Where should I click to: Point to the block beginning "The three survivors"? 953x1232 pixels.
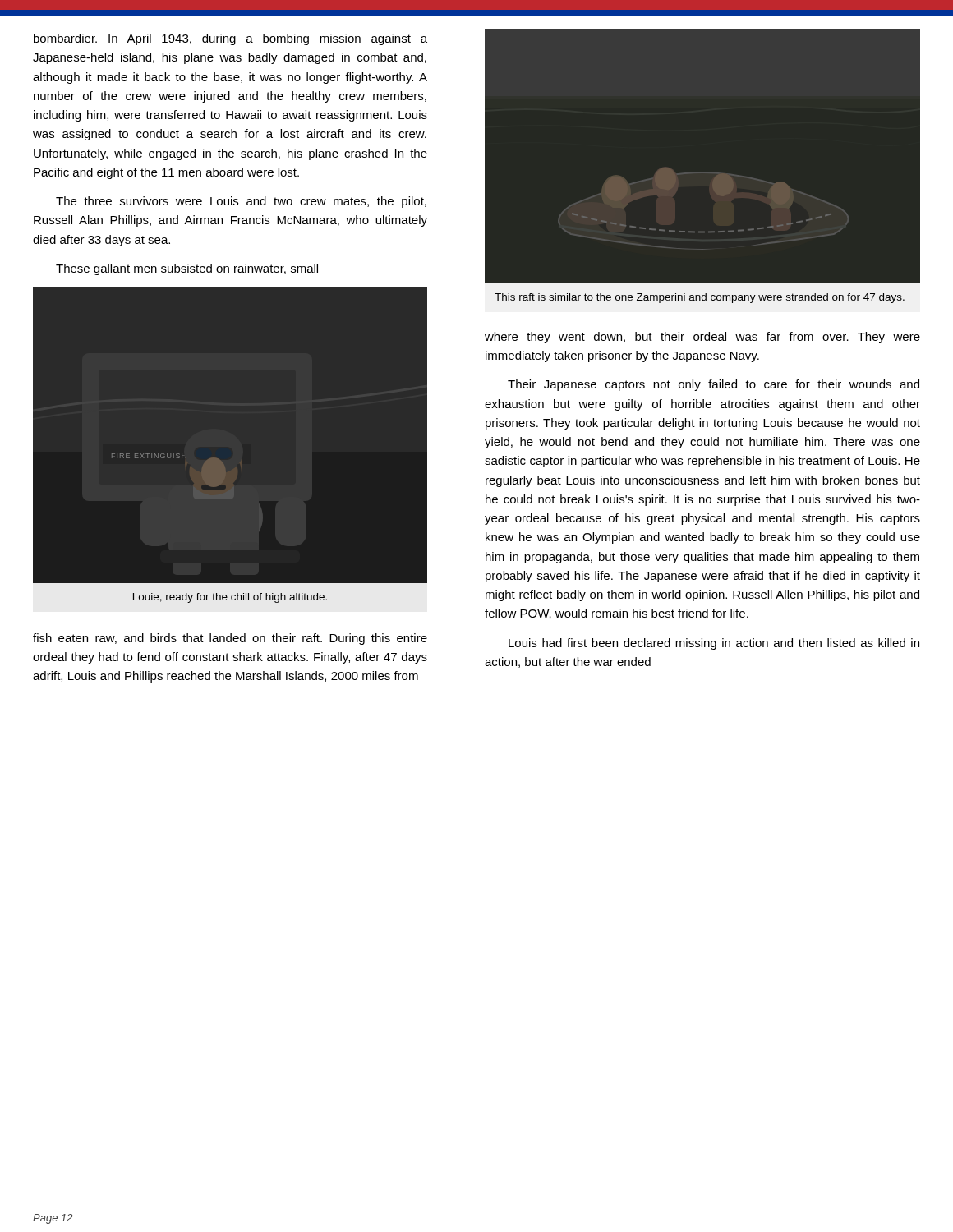click(230, 220)
